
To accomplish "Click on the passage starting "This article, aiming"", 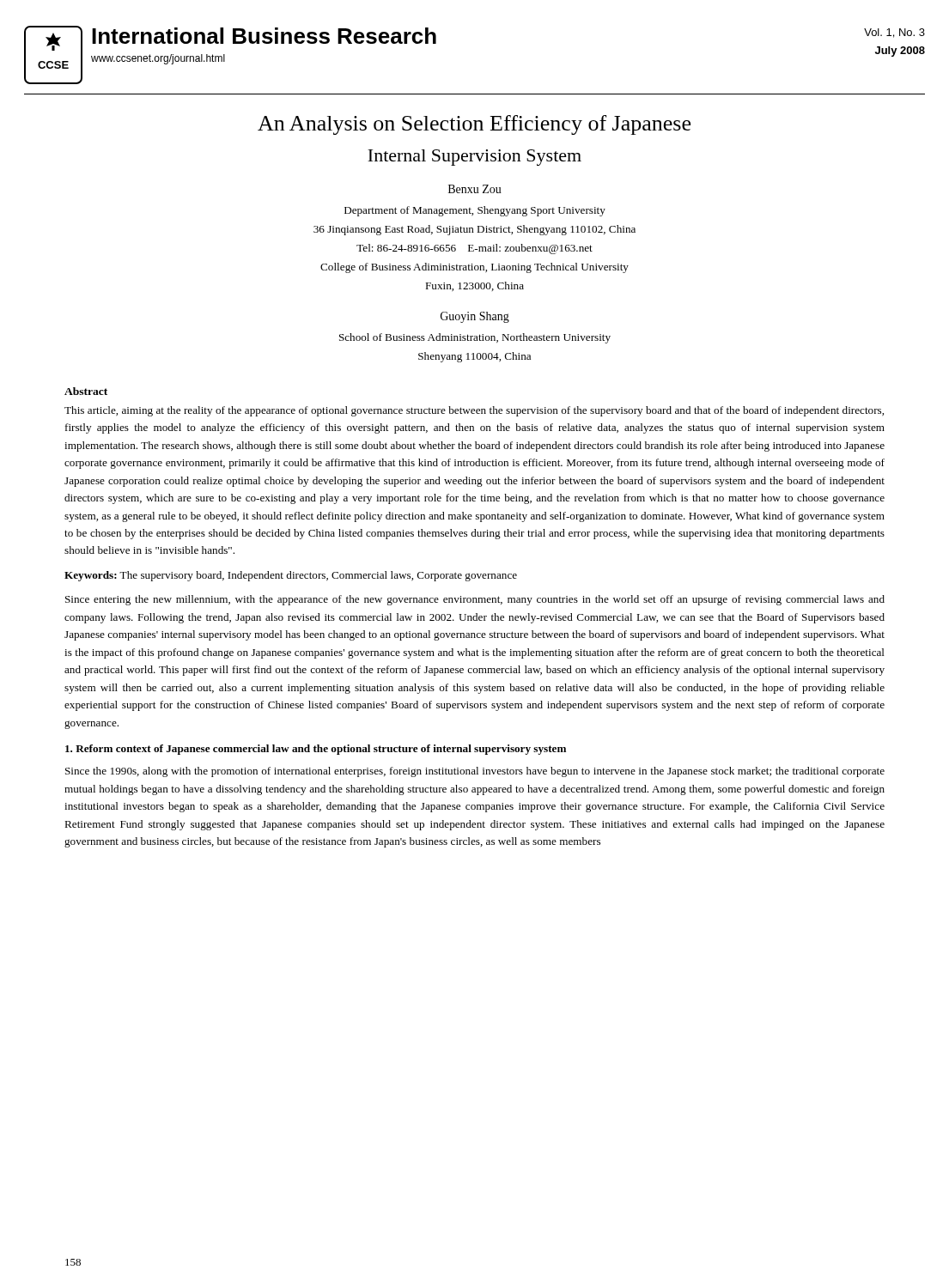I will [474, 480].
